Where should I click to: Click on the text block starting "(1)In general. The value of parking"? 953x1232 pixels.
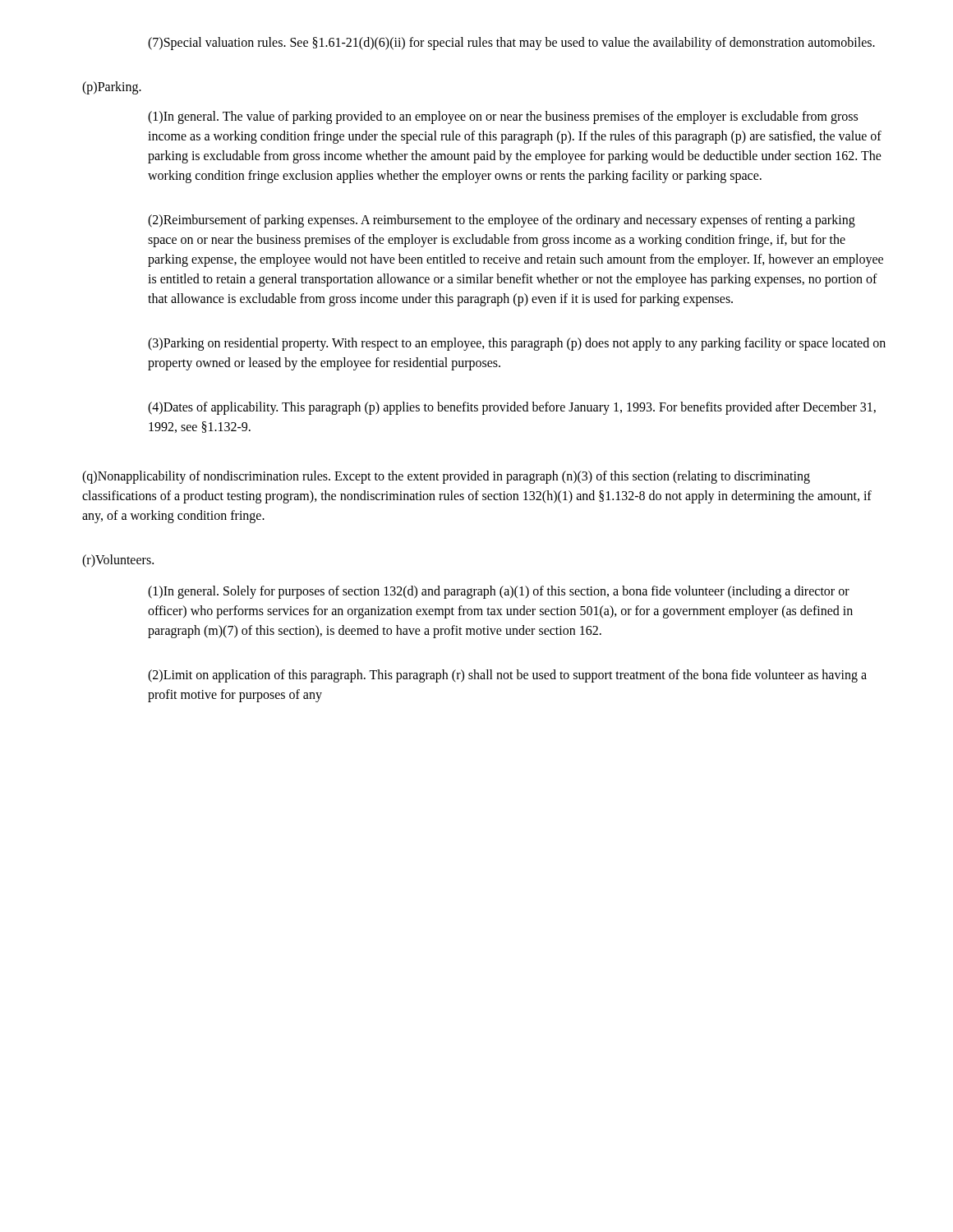tap(518, 146)
